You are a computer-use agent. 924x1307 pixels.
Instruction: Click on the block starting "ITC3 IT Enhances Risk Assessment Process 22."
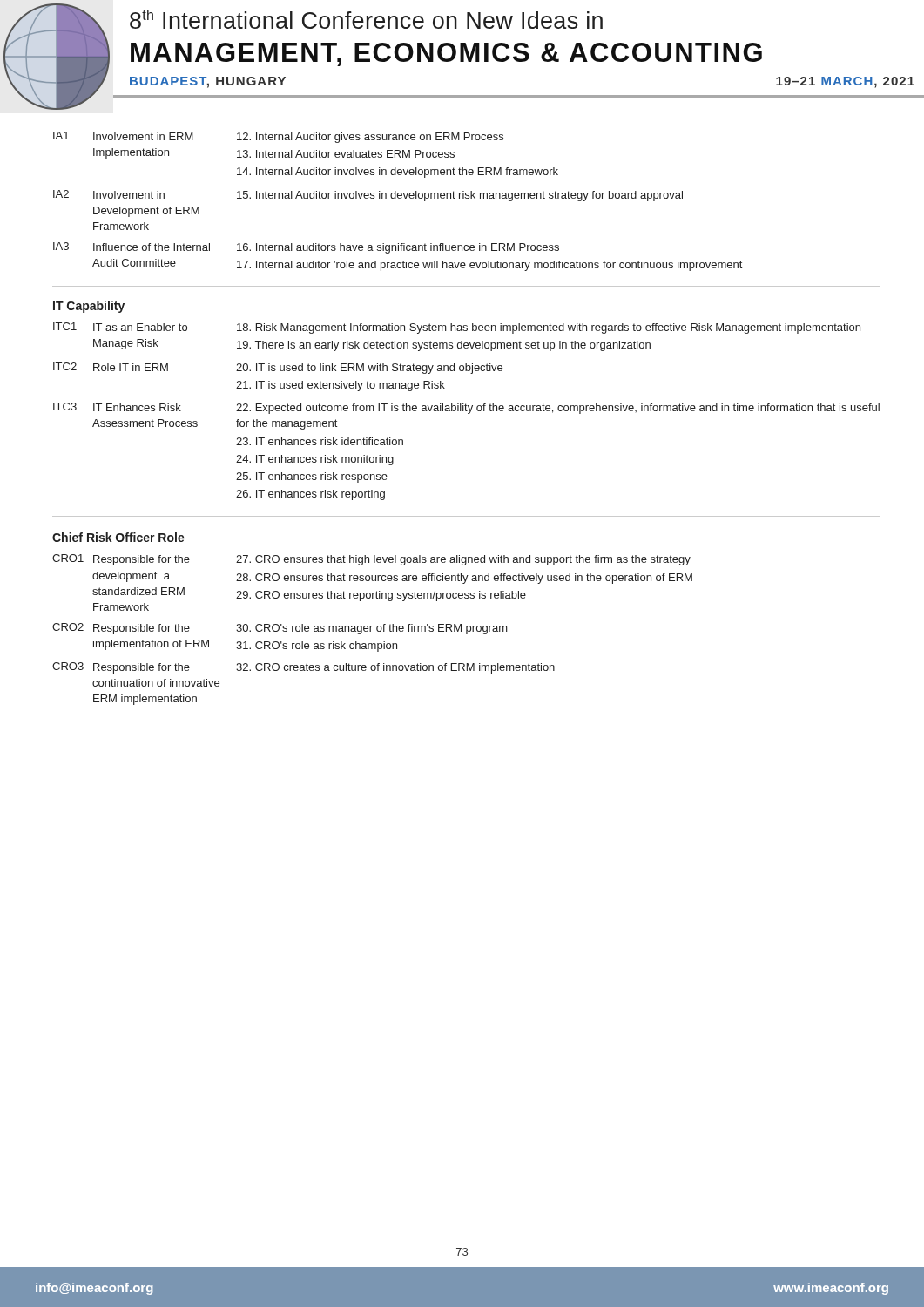pyautogui.click(x=466, y=408)
